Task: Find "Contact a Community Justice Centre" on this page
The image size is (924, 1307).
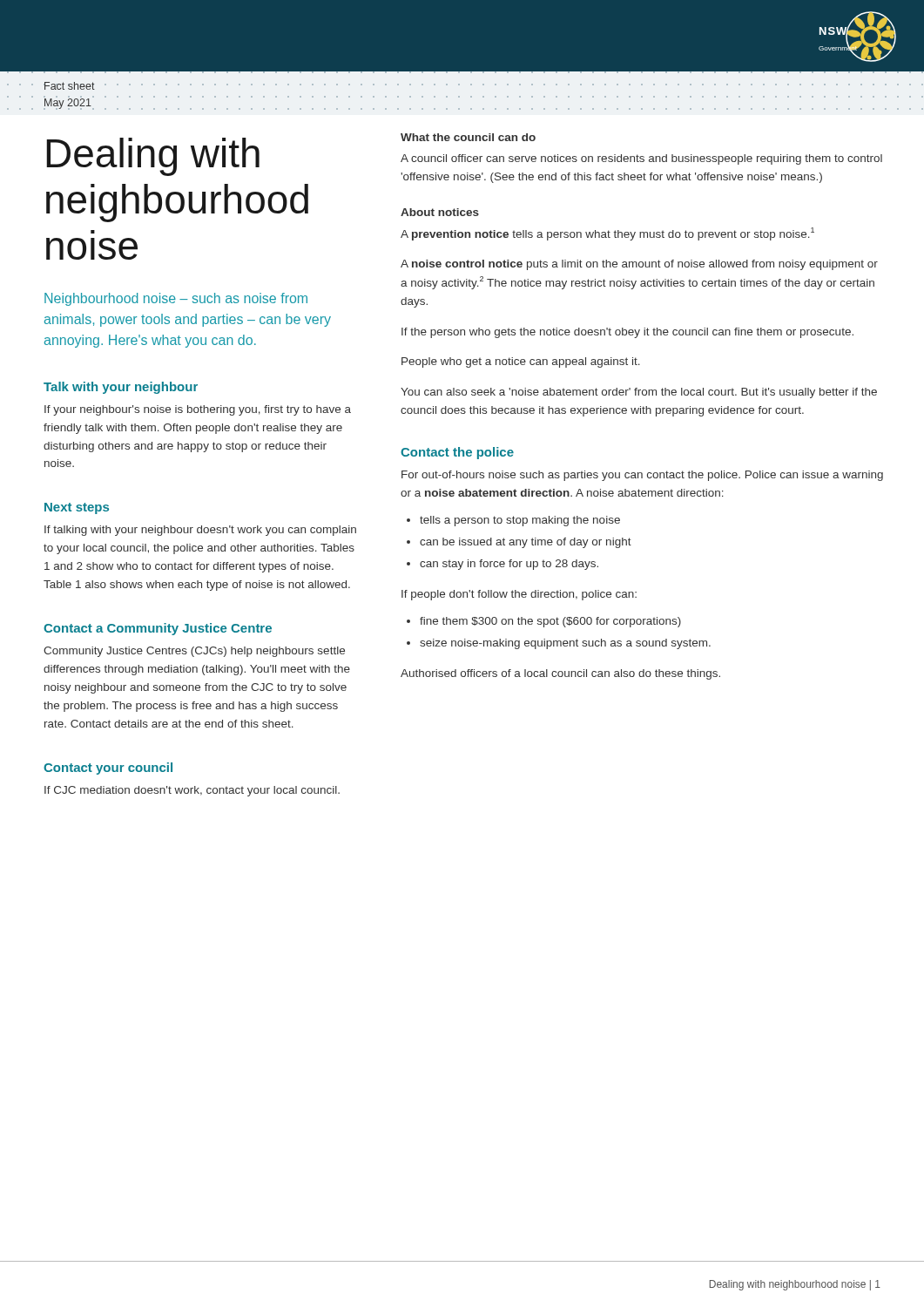Action: (x=158, y=628)
